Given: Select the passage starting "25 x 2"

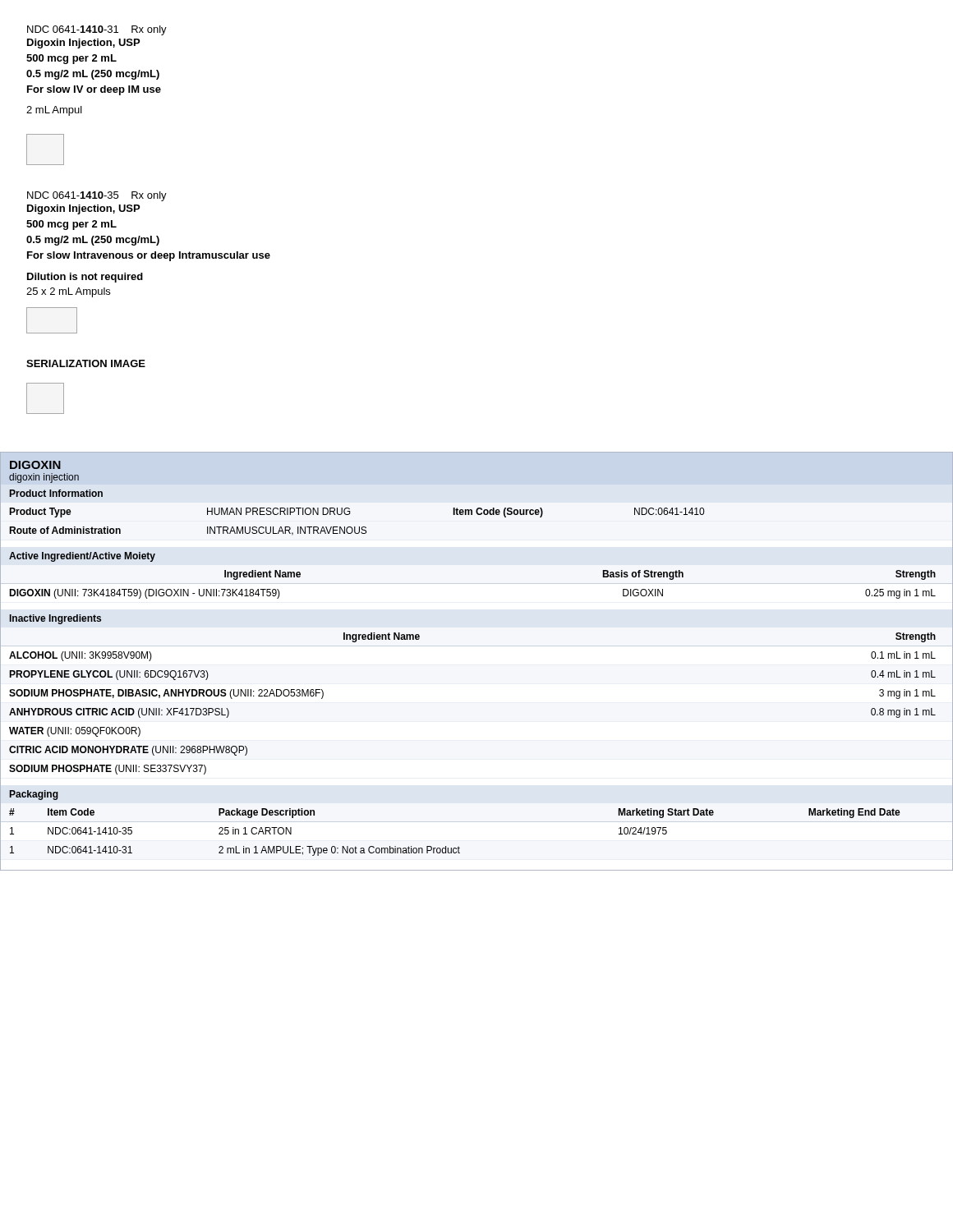Looking at the screenshot, I should click(x=69, y=291).
